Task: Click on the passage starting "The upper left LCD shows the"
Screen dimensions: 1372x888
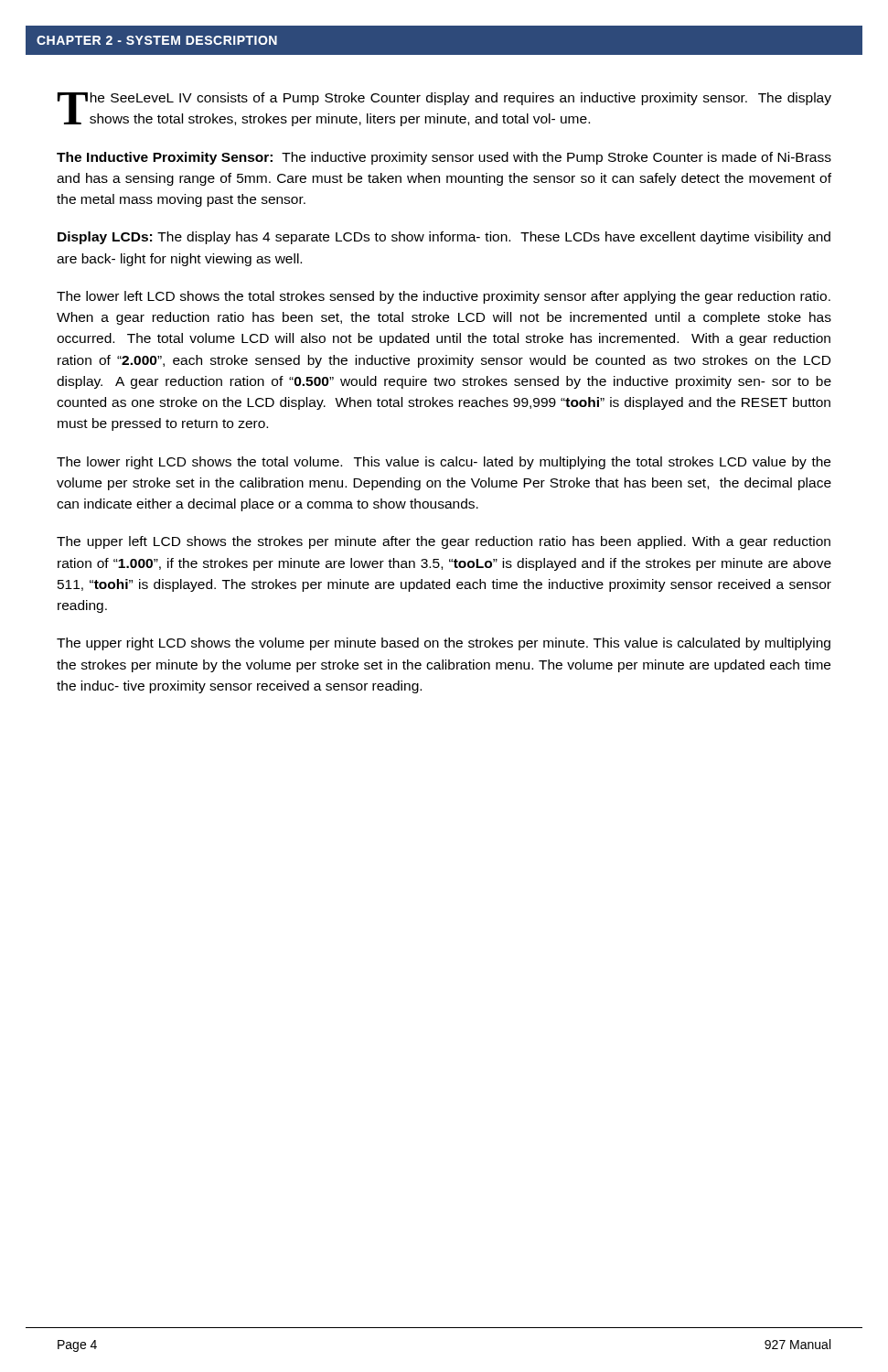Action: point(444,573)
